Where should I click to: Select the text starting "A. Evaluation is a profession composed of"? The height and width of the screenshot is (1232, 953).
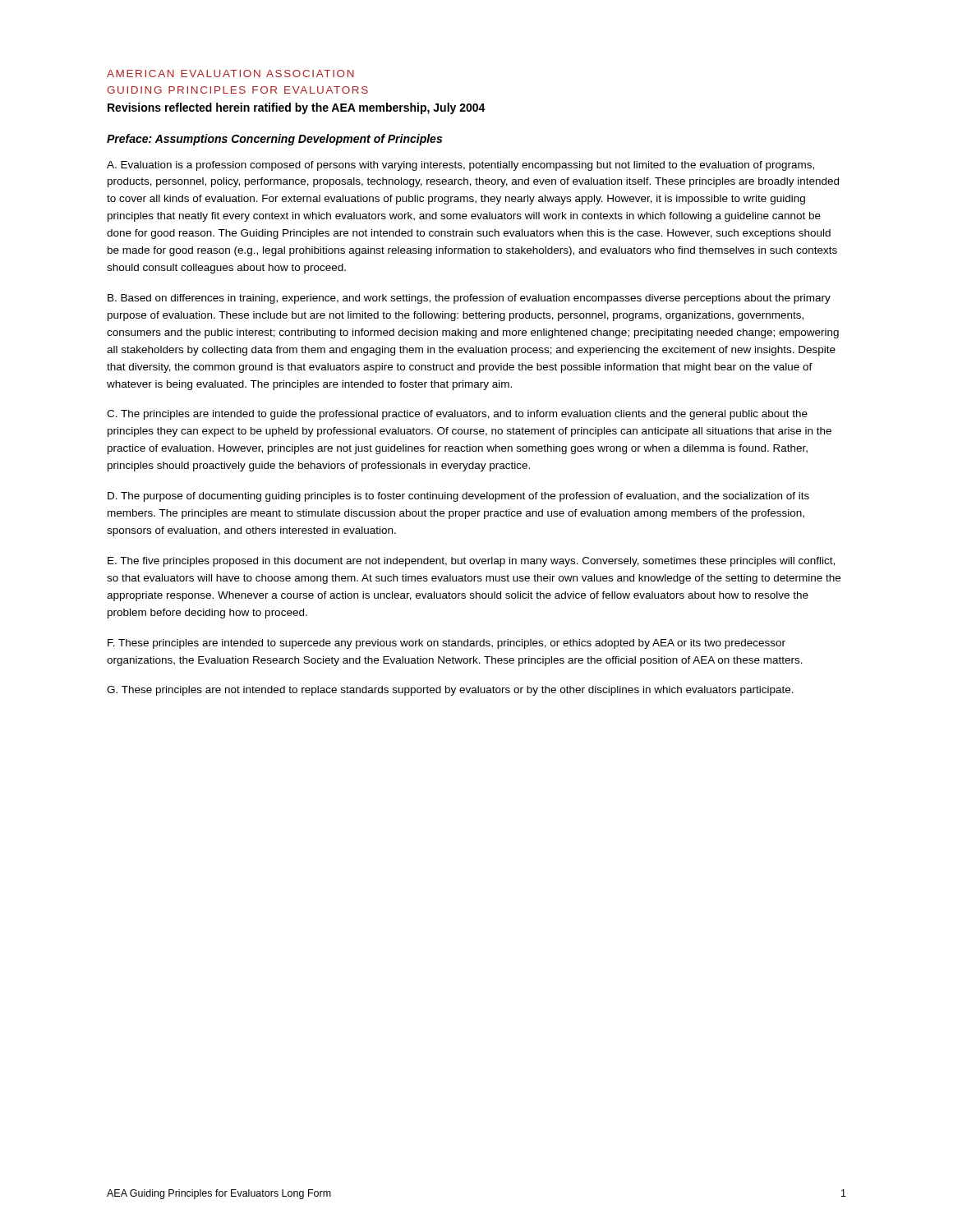click(x=473, y=216)
